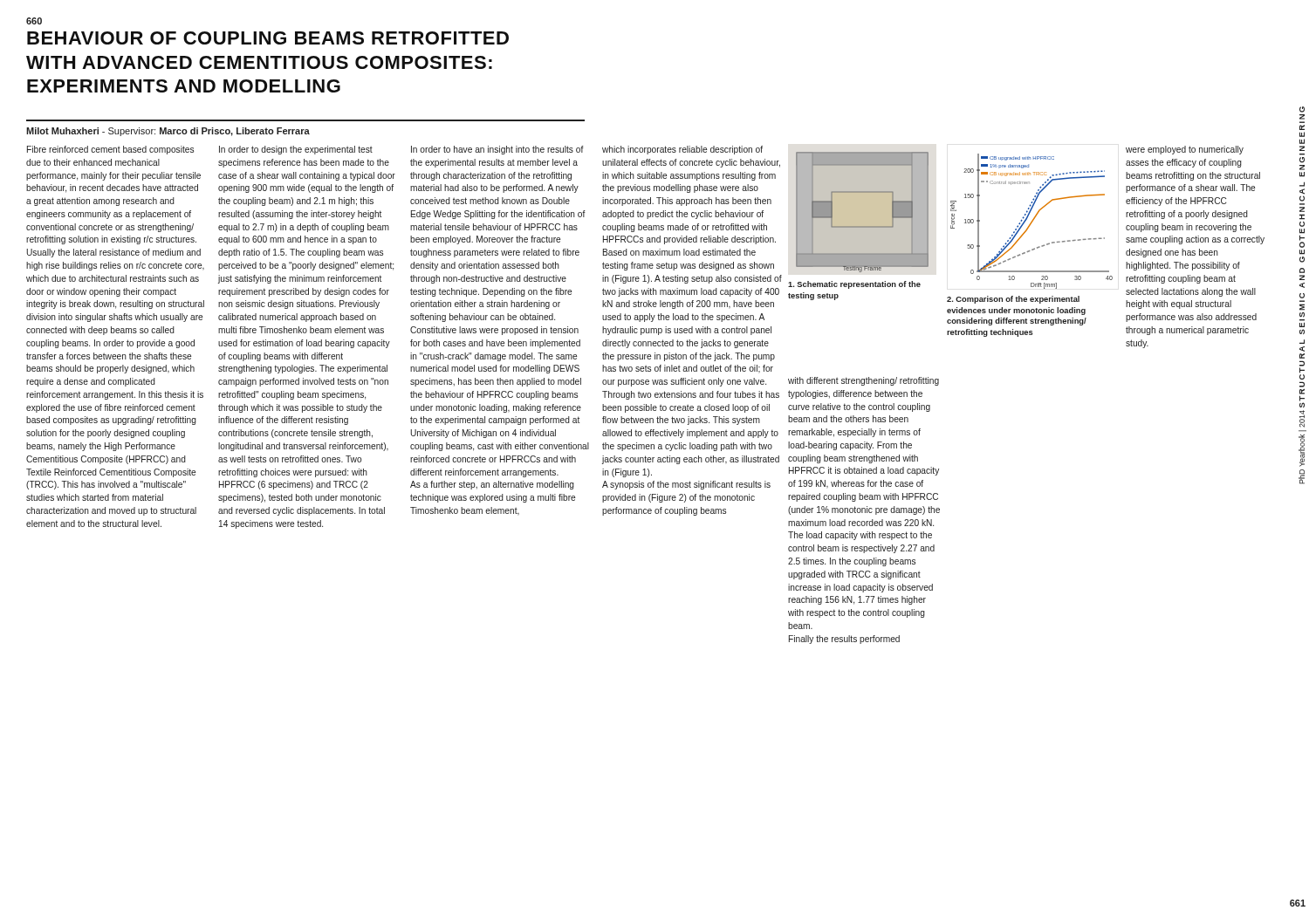Where is the passage that starts "Fibre reinforced cement based composites due"?
This screenshot has height=924, width=1309.
pyautogui.click(x=115, y=337)
